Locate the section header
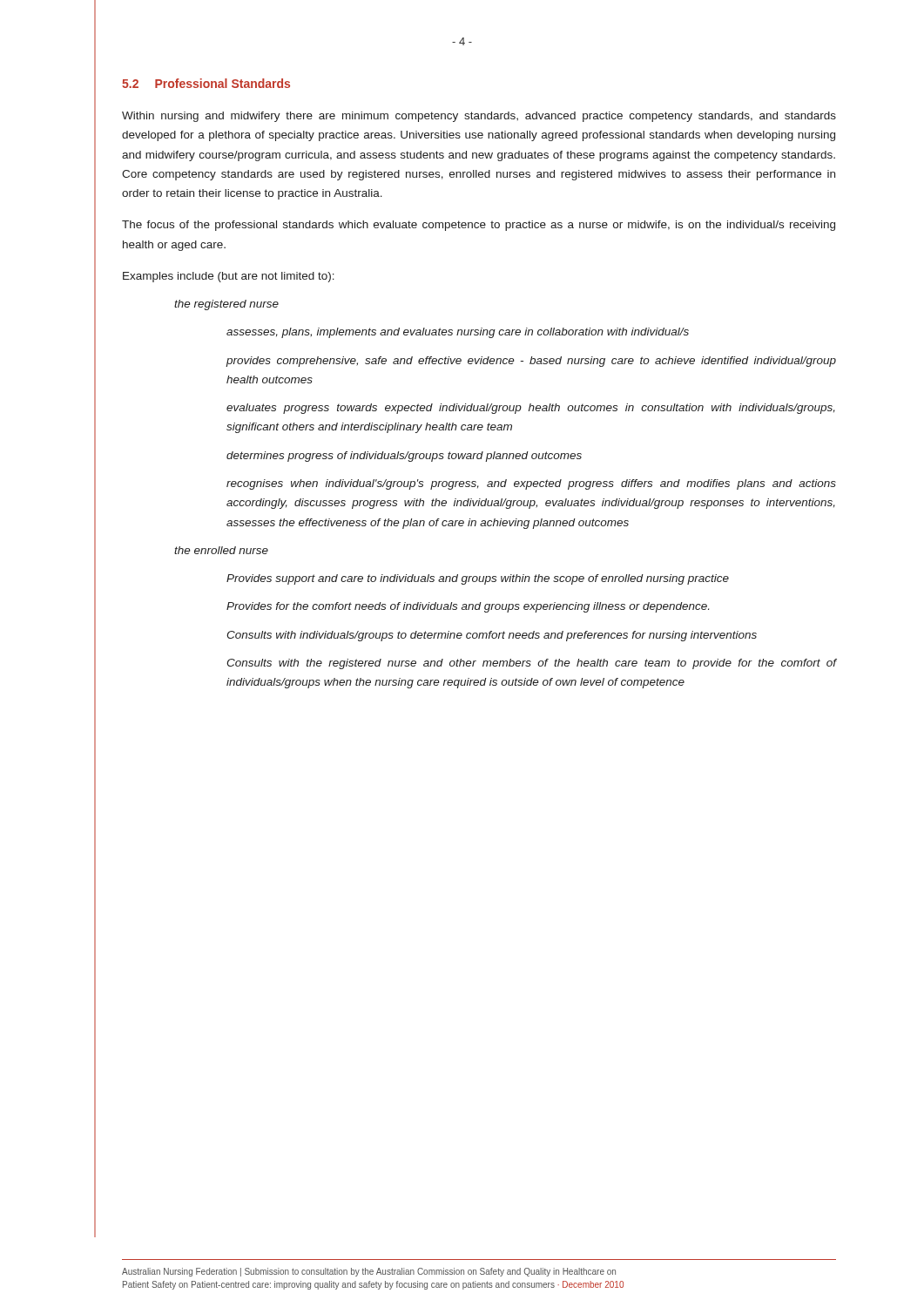The height and width of the screenshot is (1307, 924). point(206,84)
